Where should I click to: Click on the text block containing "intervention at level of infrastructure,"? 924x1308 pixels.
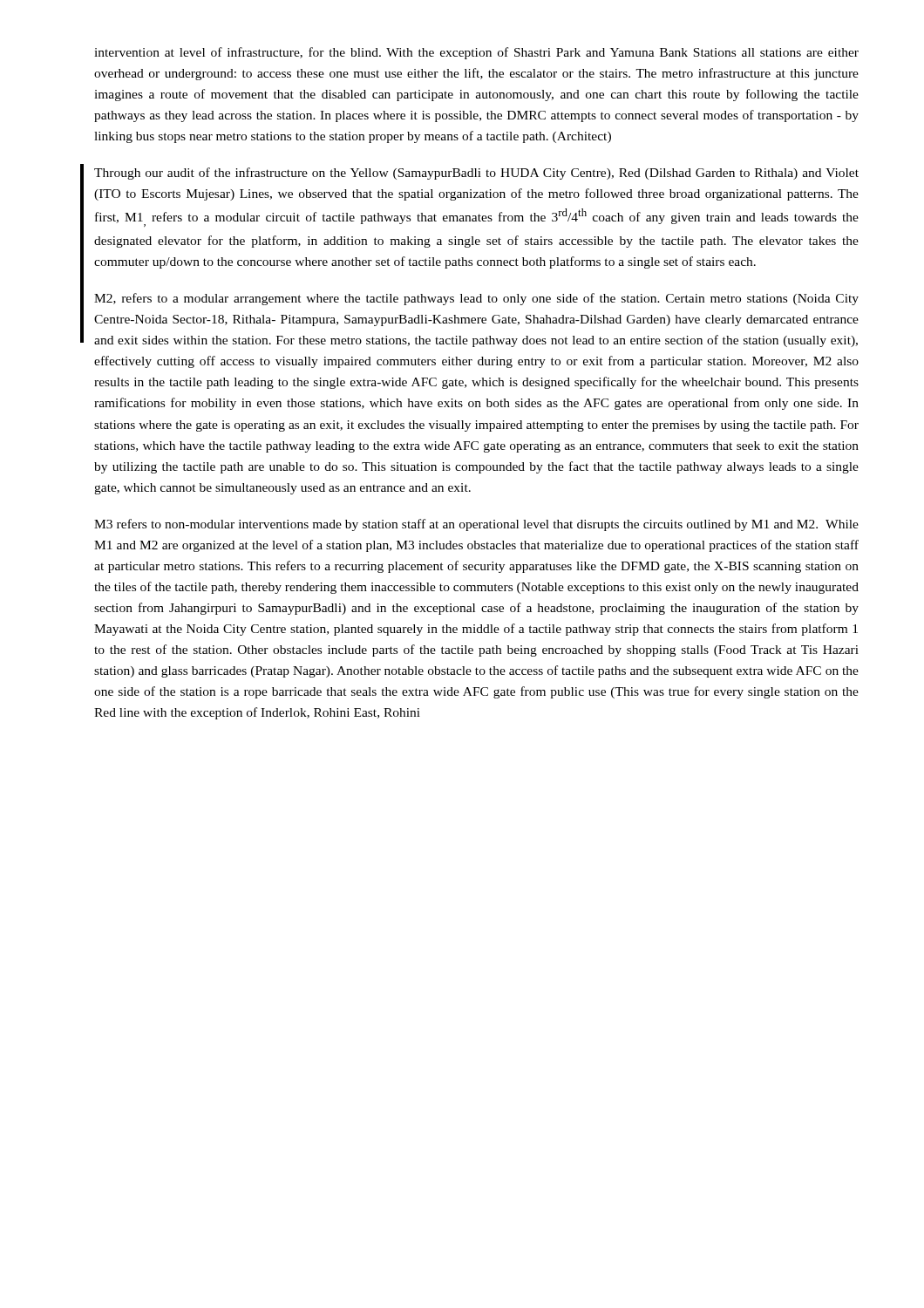[x=476, y=94]
